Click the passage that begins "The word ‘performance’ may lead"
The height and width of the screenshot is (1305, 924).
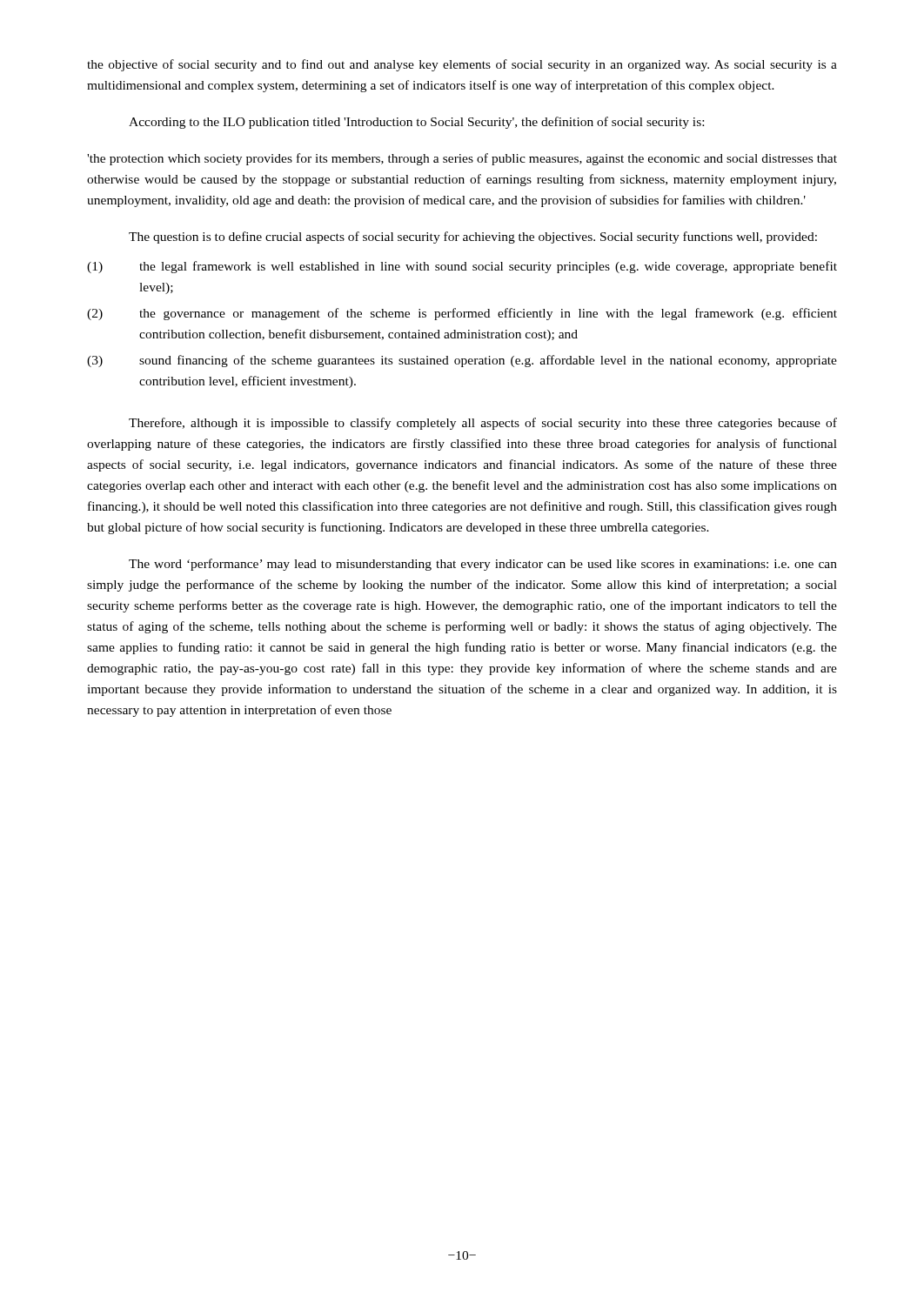(x=462, y=637)
